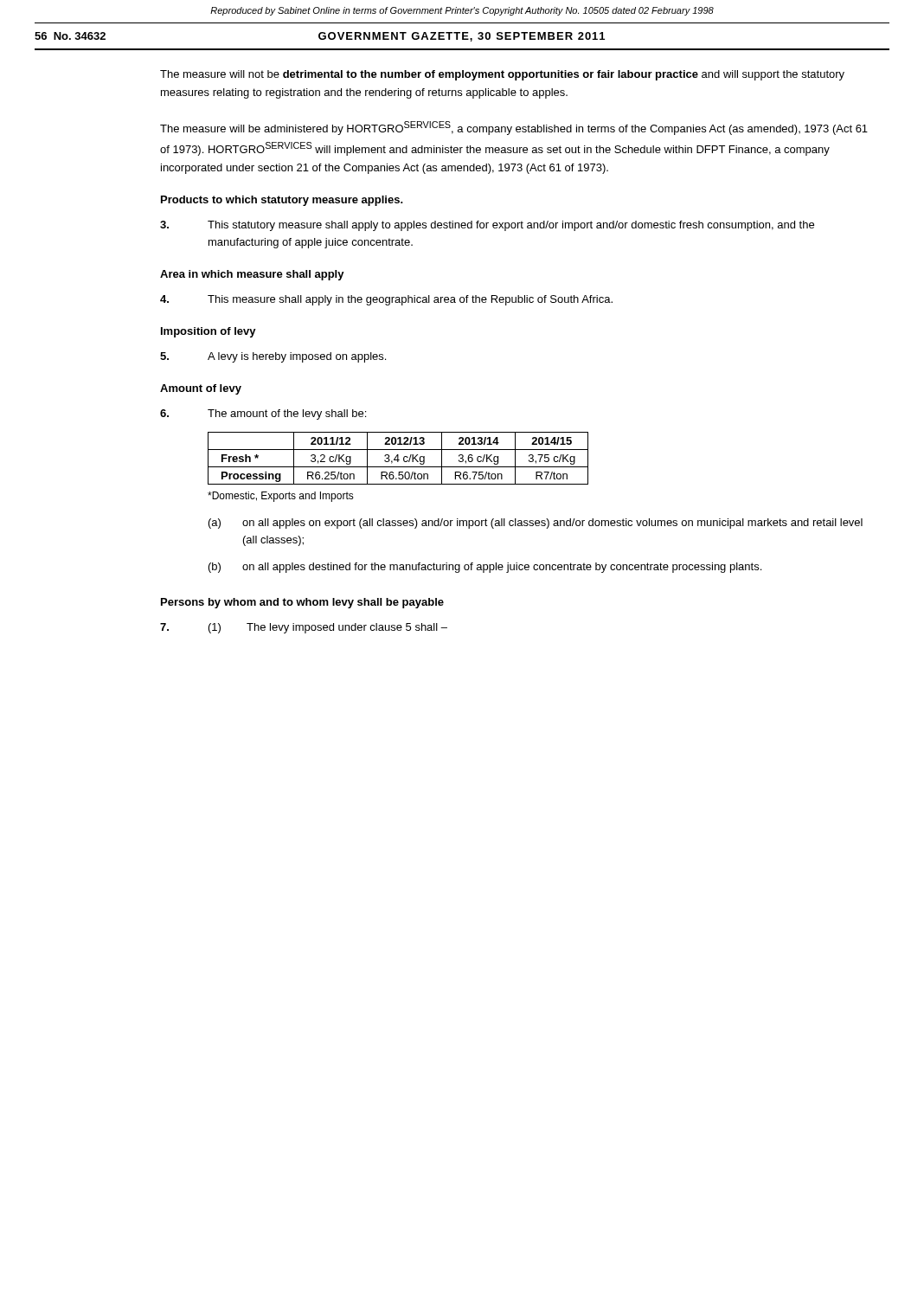
Task: Locate the list item that reads "3. This statutory measure shall apply"
Action: point(516,234)
